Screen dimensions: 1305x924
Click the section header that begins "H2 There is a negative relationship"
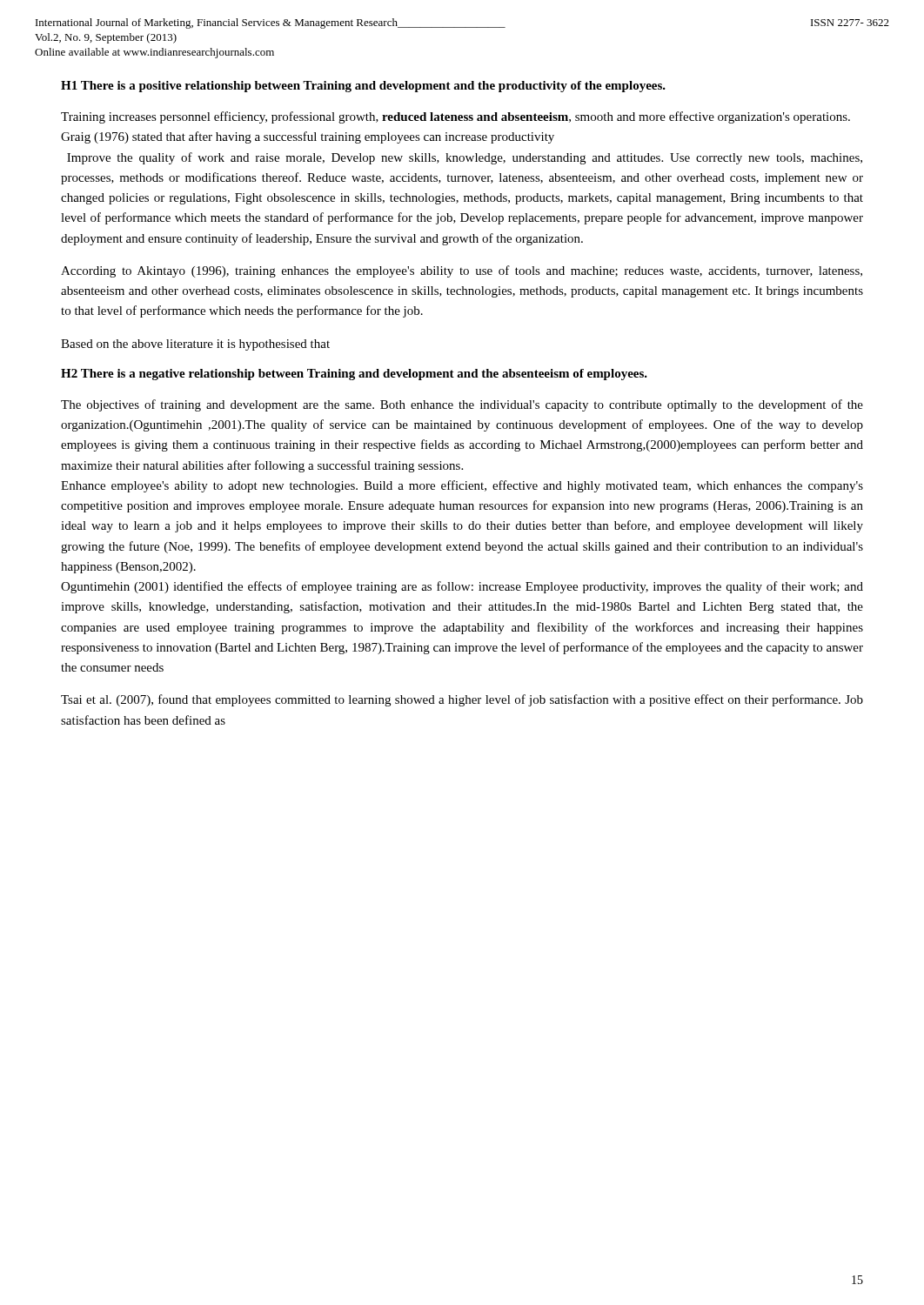[354, 373]
